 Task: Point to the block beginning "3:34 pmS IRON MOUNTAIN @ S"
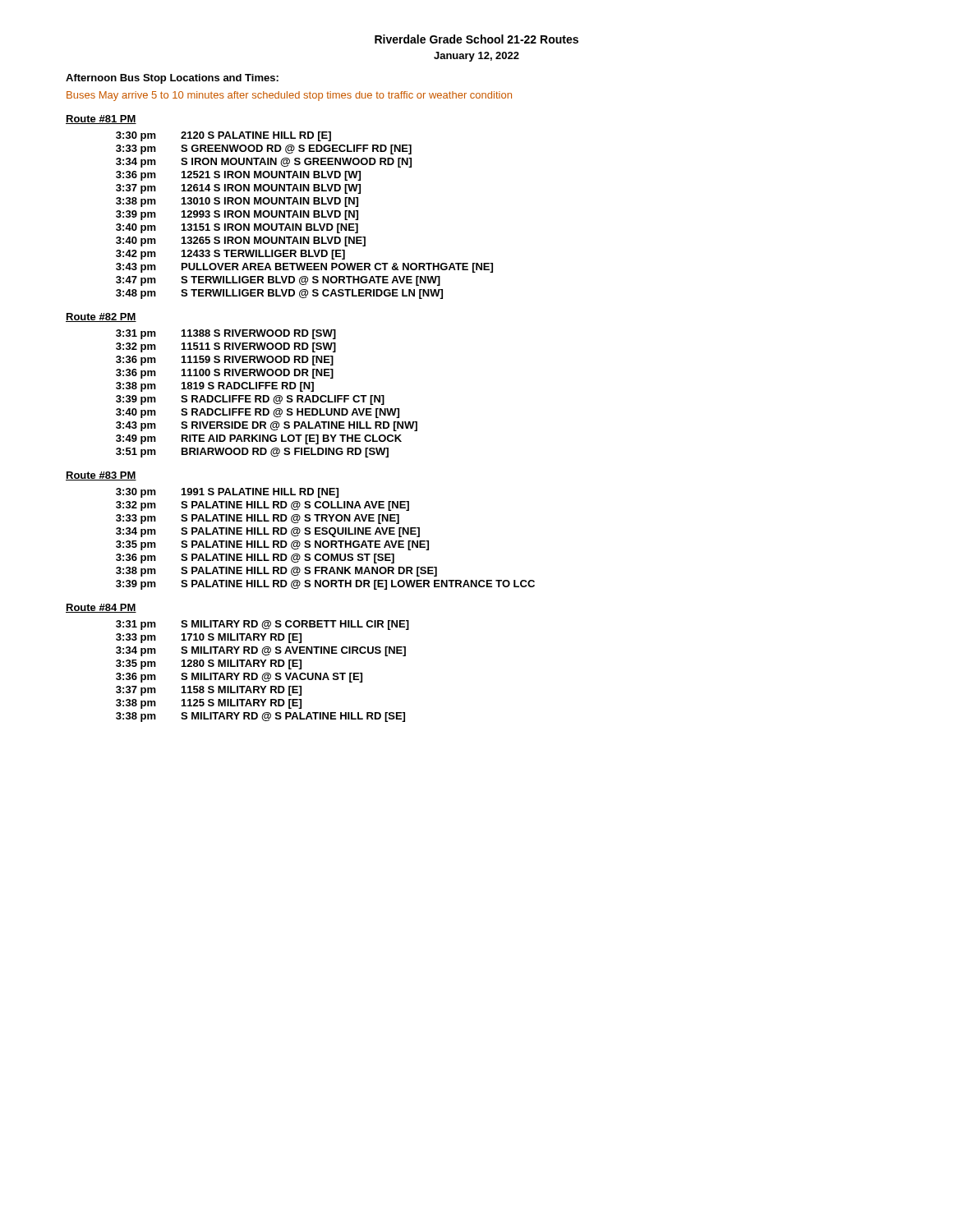tap(239, 161)
